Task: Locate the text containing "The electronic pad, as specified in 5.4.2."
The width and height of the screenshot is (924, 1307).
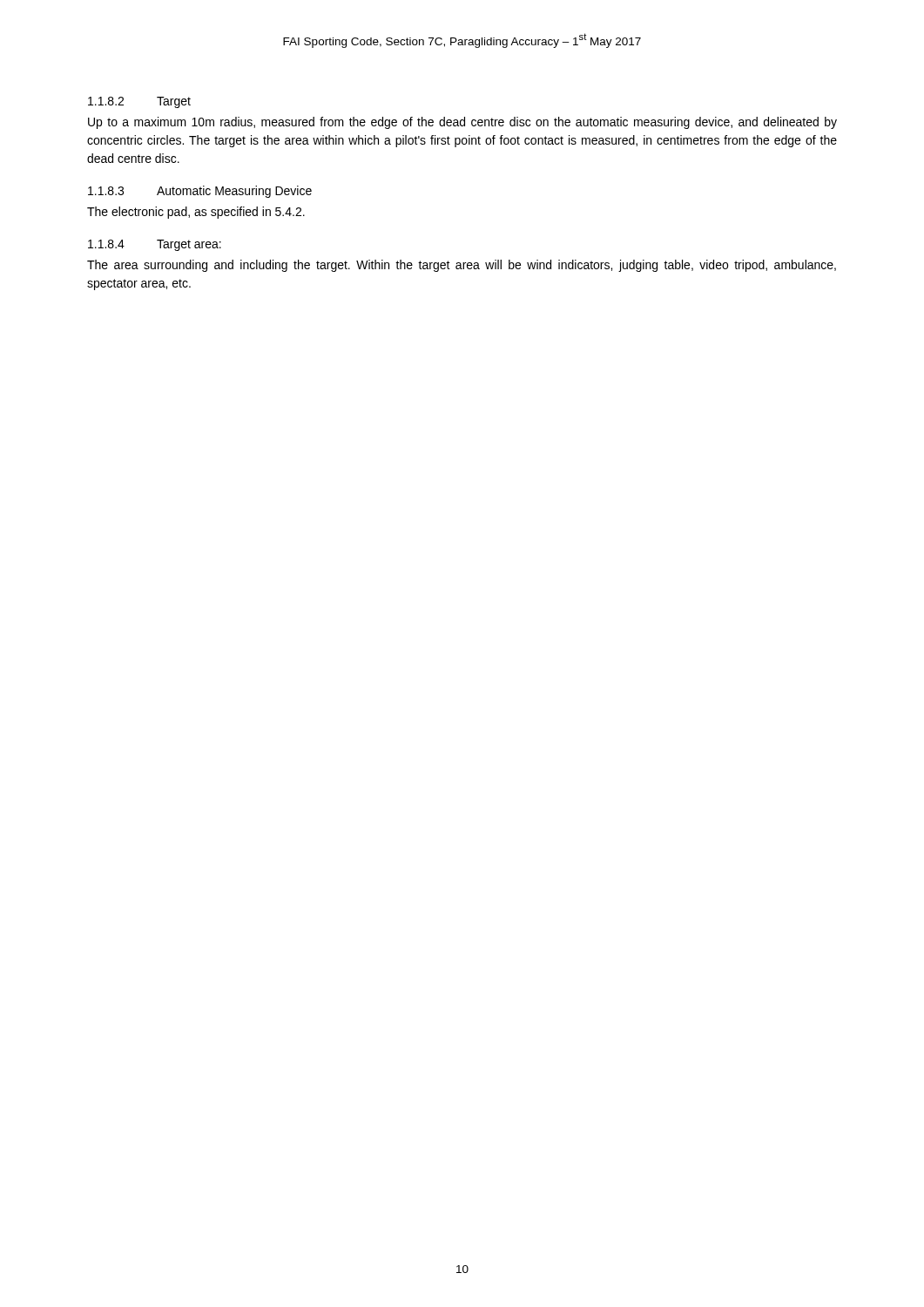Action: (x=196, y=212)
